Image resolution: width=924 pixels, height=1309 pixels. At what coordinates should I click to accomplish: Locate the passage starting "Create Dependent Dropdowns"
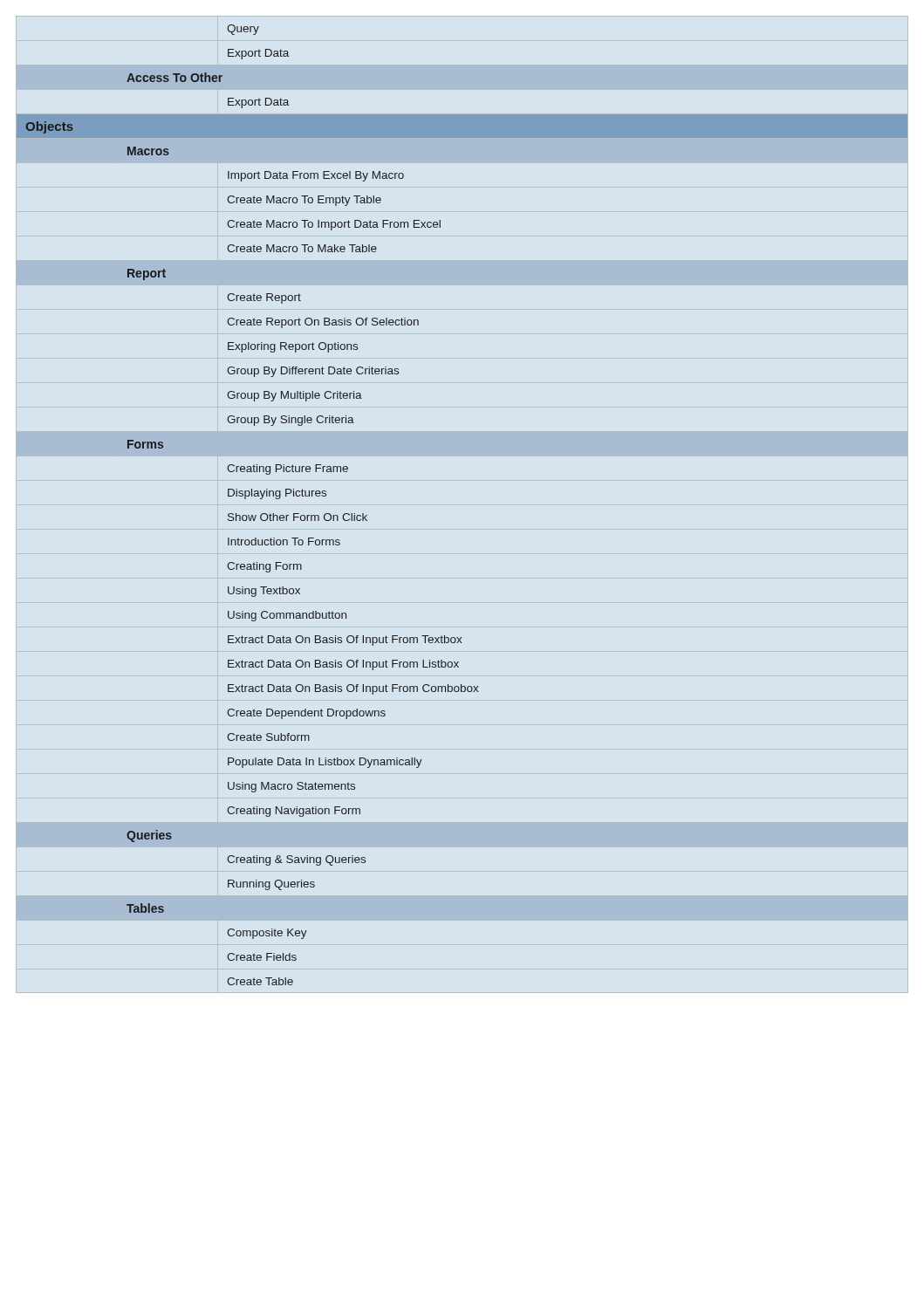[x=306, y=714]
